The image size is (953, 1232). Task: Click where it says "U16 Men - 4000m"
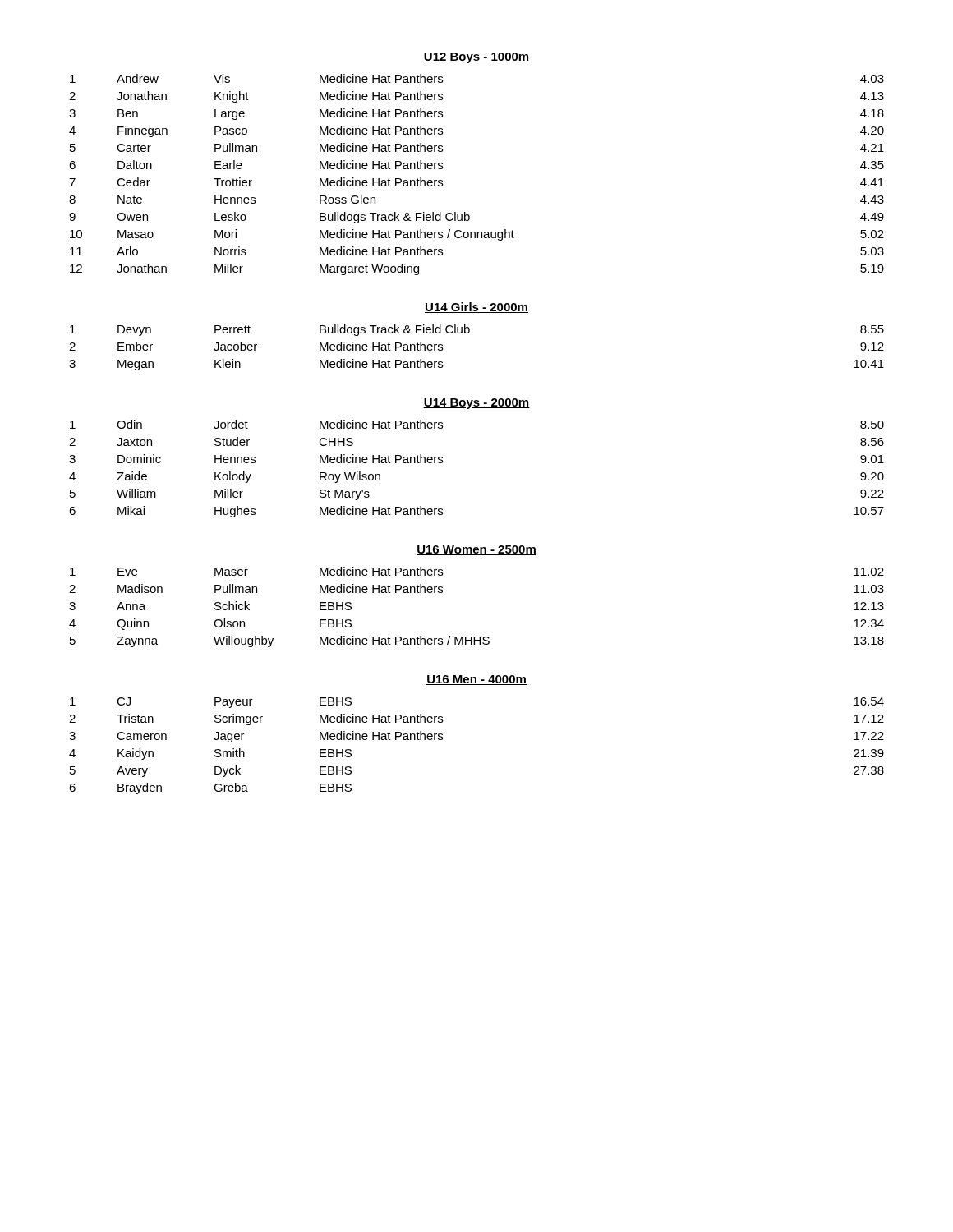tap(476, 679)
